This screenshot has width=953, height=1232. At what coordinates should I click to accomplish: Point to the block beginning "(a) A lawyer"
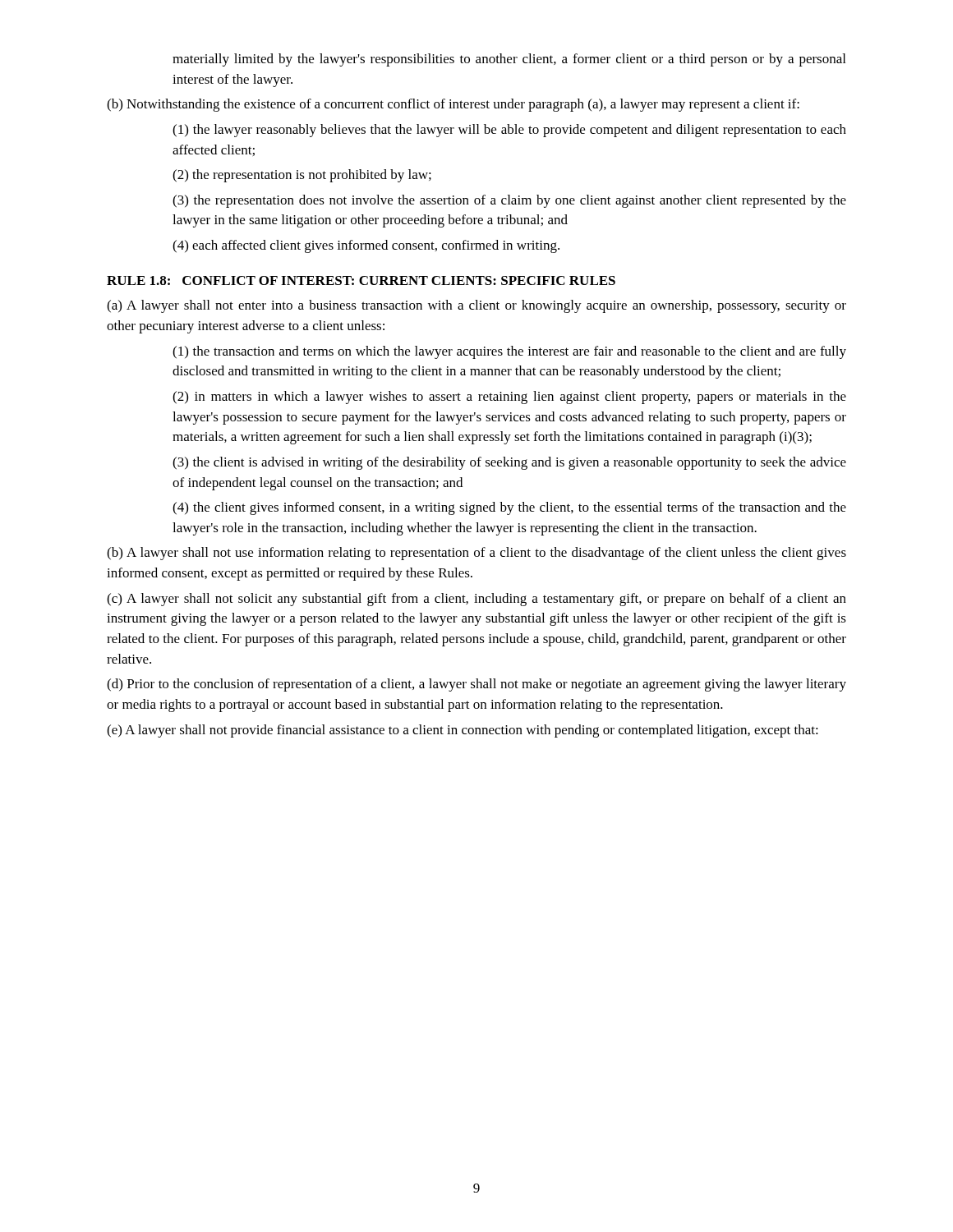476,316
